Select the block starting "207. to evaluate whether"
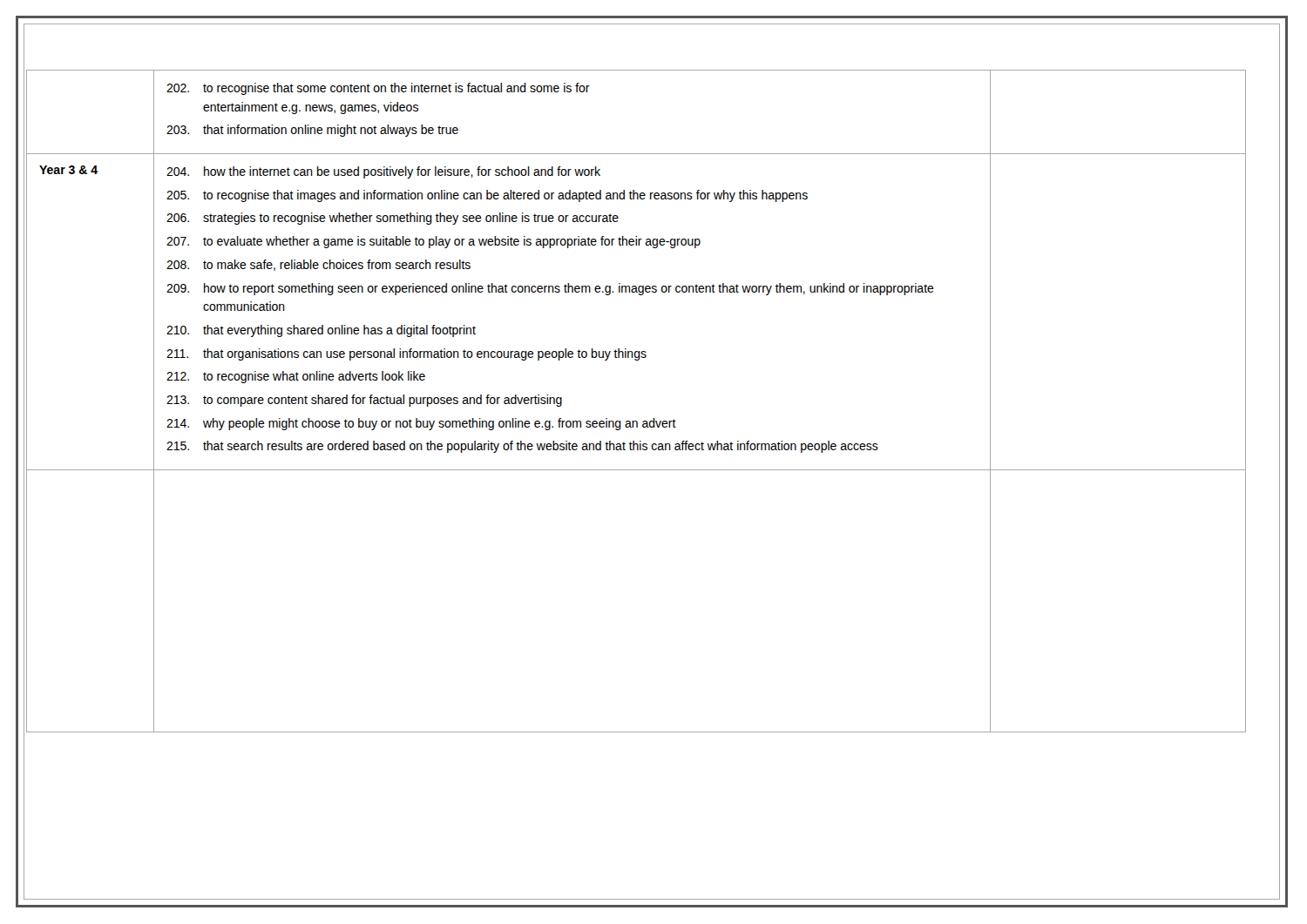 (x=572, y=242)
